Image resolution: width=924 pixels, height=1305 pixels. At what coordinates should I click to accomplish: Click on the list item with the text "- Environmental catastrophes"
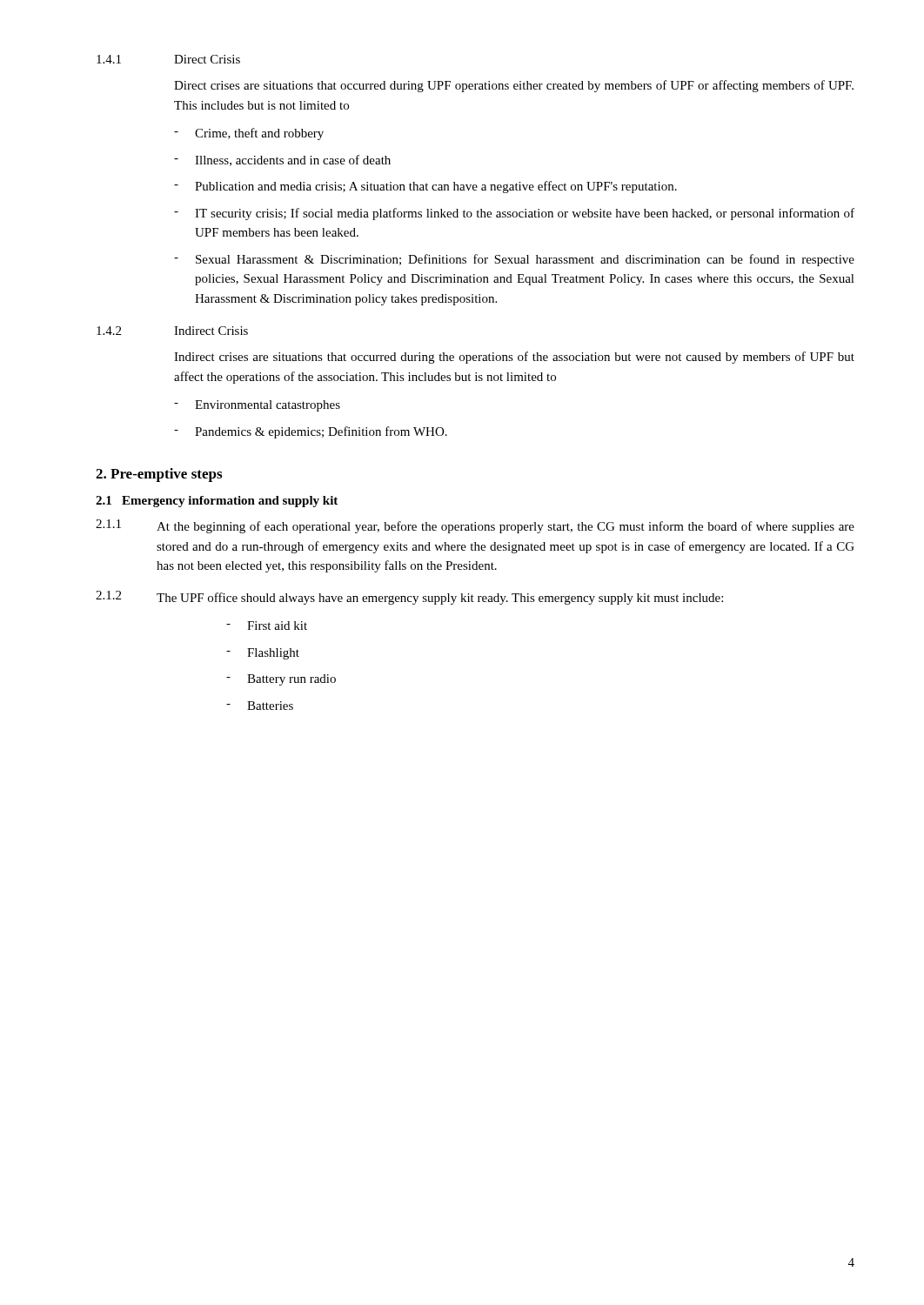pyautogui.click(x=257, y=406)
